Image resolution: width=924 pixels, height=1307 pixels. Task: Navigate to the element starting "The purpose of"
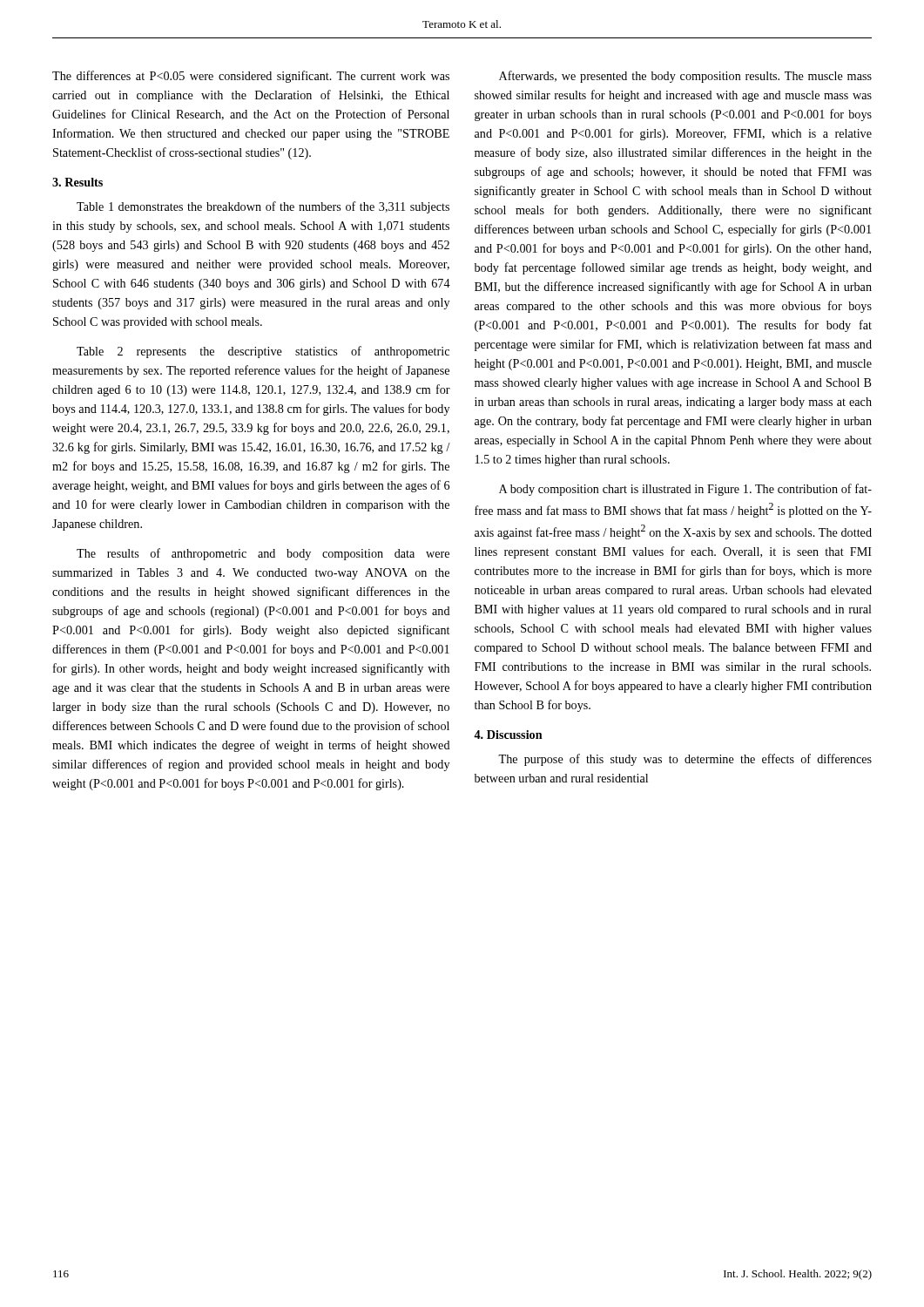click(673, 768)
